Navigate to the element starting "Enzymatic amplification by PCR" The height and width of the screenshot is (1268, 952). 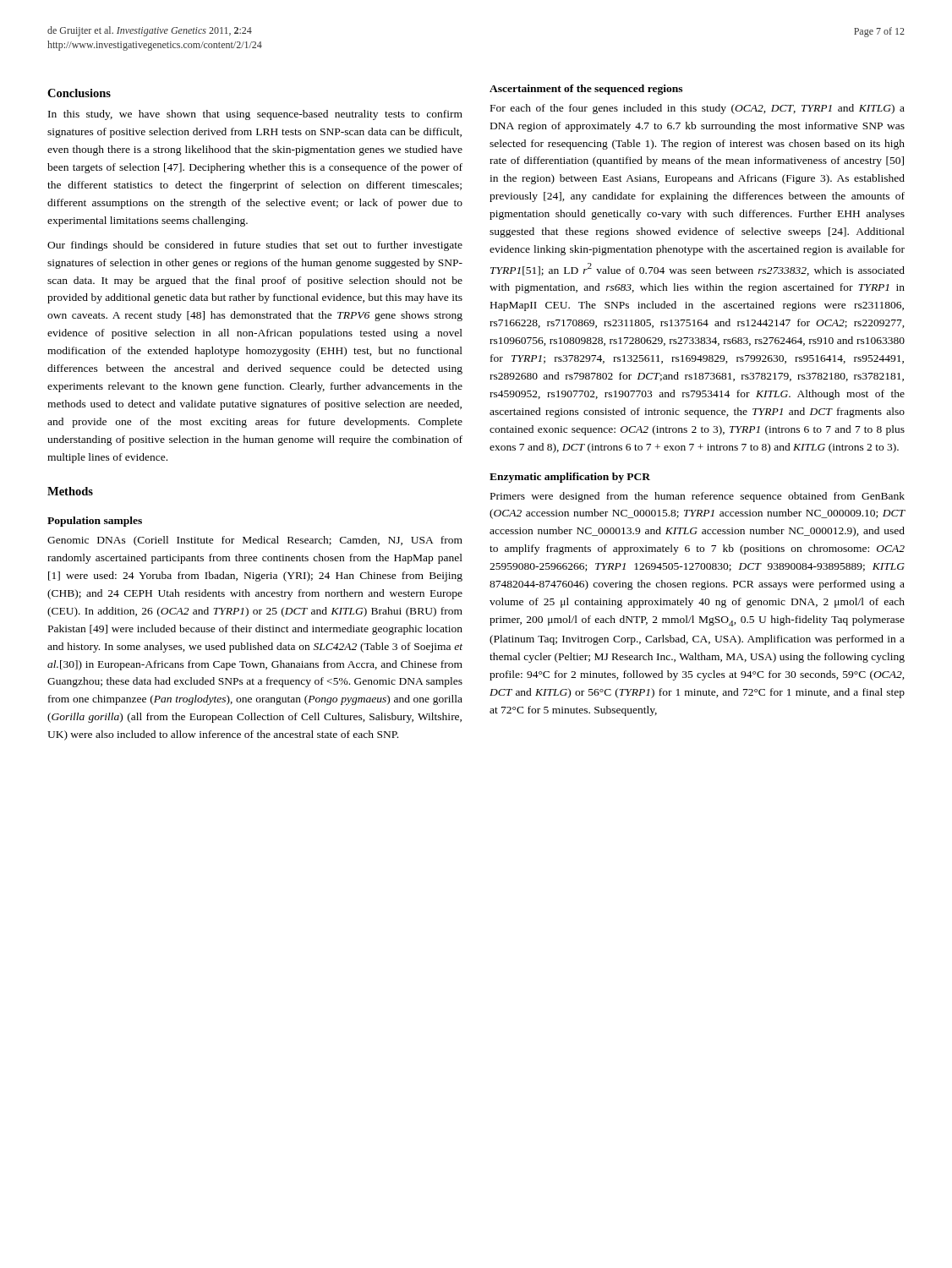(570, 476)
